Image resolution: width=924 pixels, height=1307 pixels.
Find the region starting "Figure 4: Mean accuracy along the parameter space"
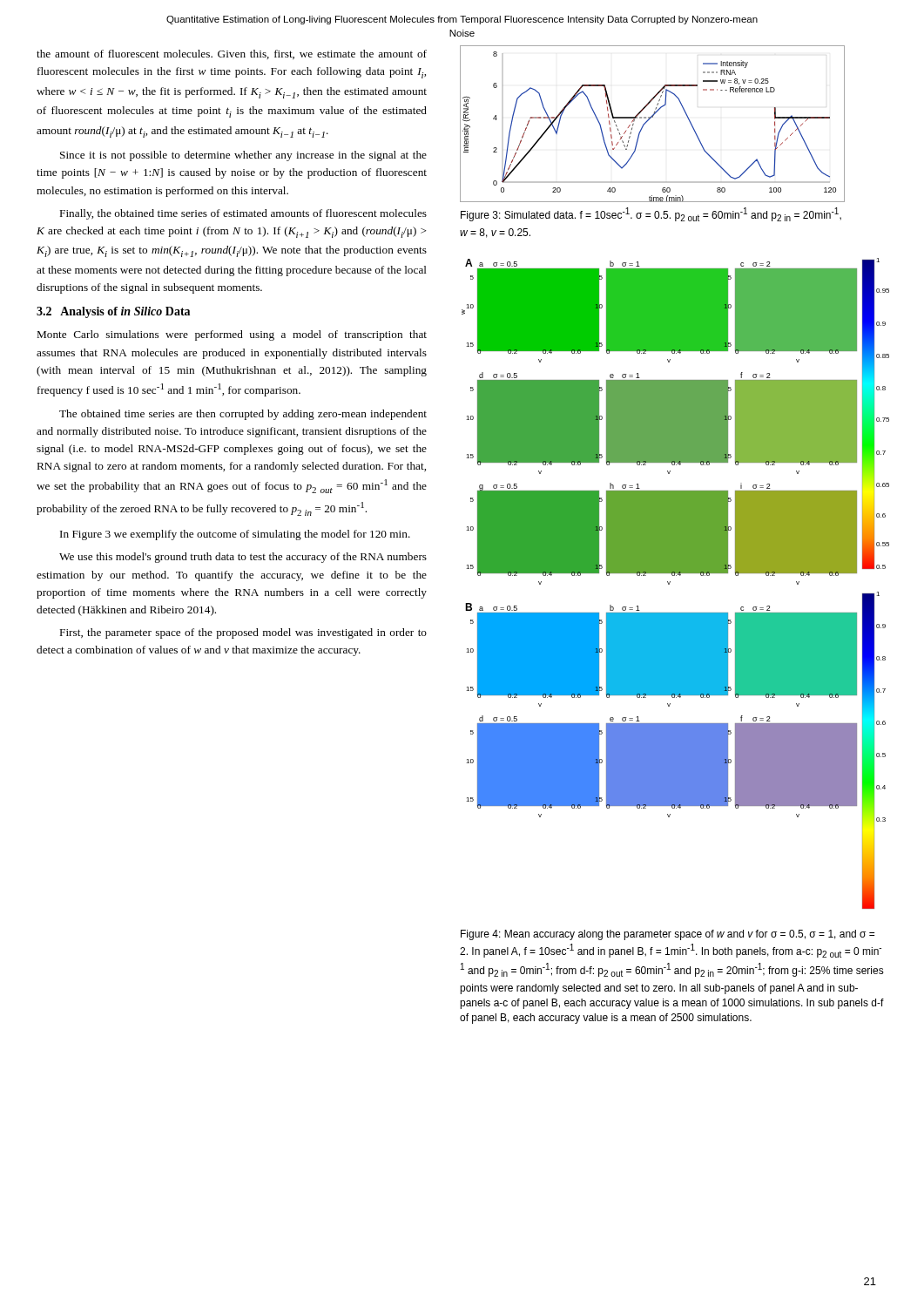[672, 976]
